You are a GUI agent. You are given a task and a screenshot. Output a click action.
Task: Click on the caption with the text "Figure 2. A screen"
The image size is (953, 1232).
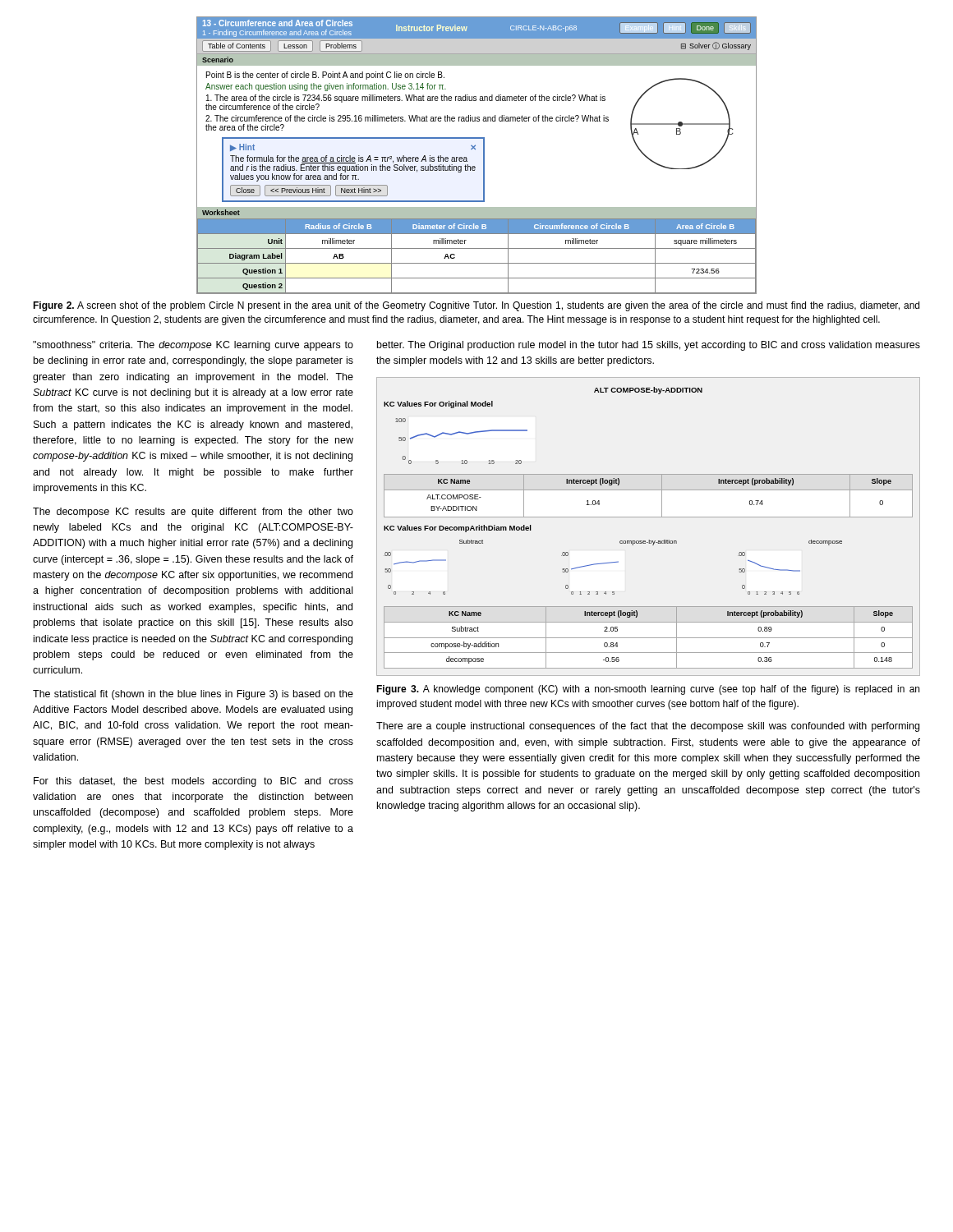(x=476, y=313)
